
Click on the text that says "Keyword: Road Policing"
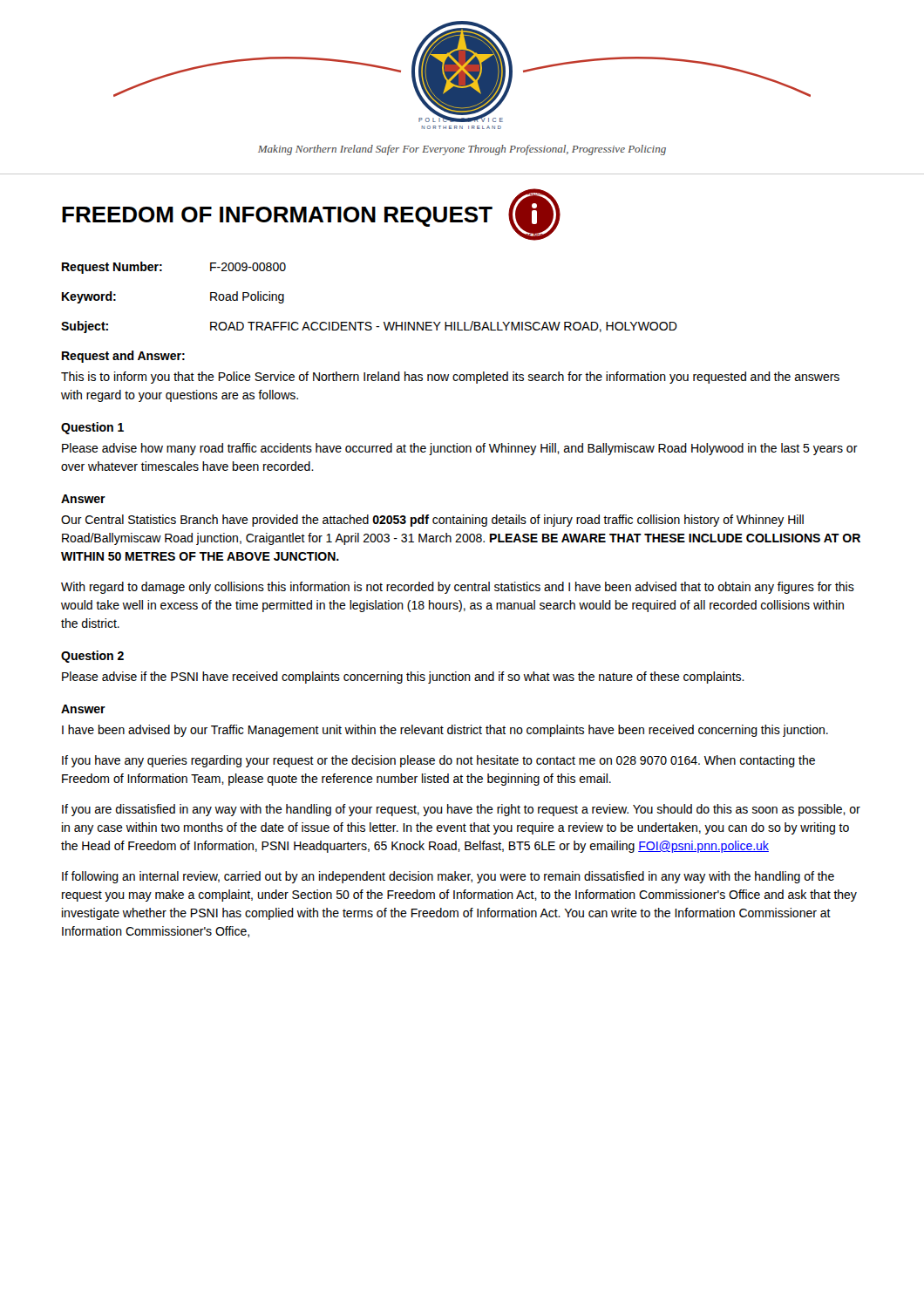click(x=81, y=297)
